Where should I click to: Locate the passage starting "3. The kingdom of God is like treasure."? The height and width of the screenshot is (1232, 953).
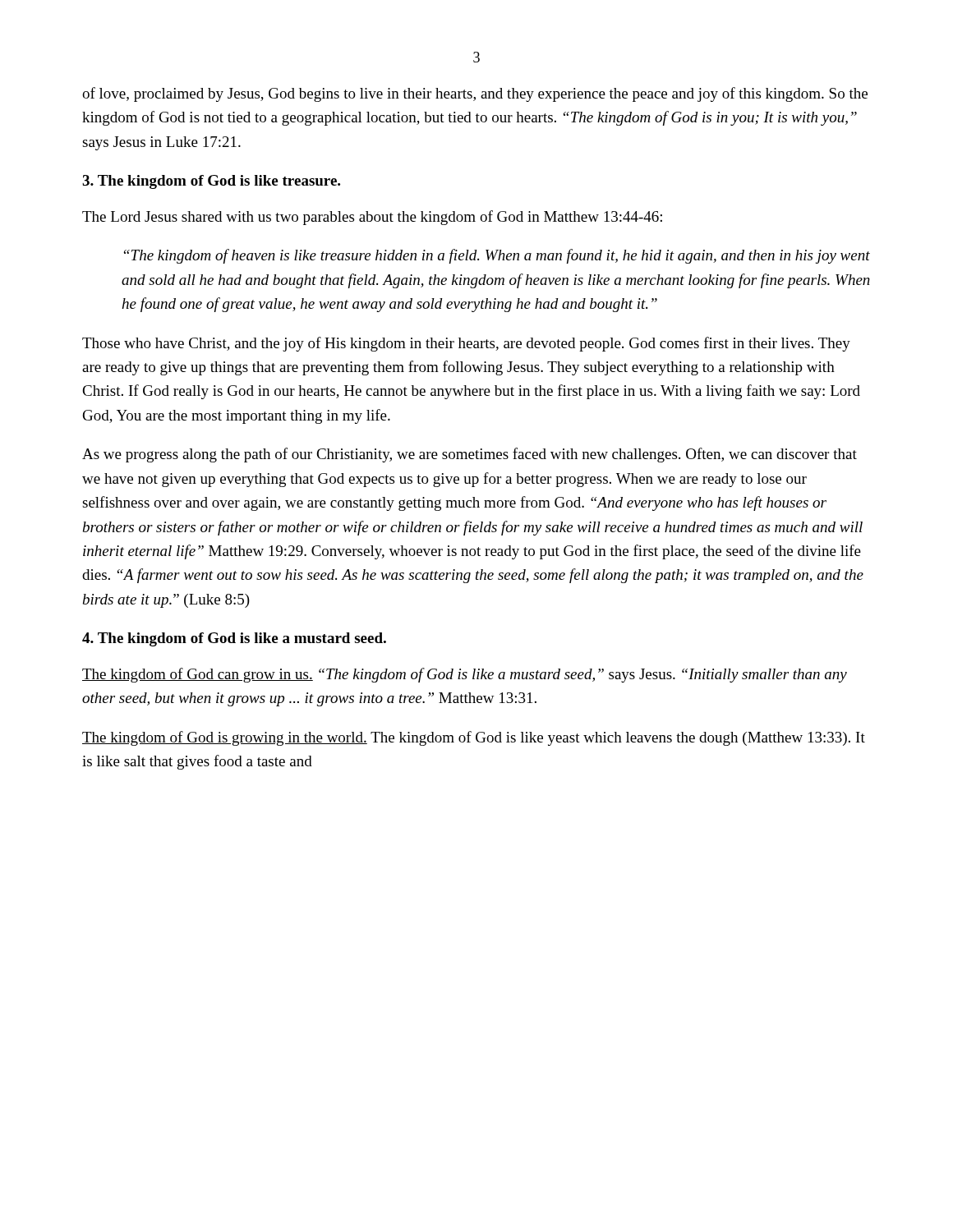point(212,180)
